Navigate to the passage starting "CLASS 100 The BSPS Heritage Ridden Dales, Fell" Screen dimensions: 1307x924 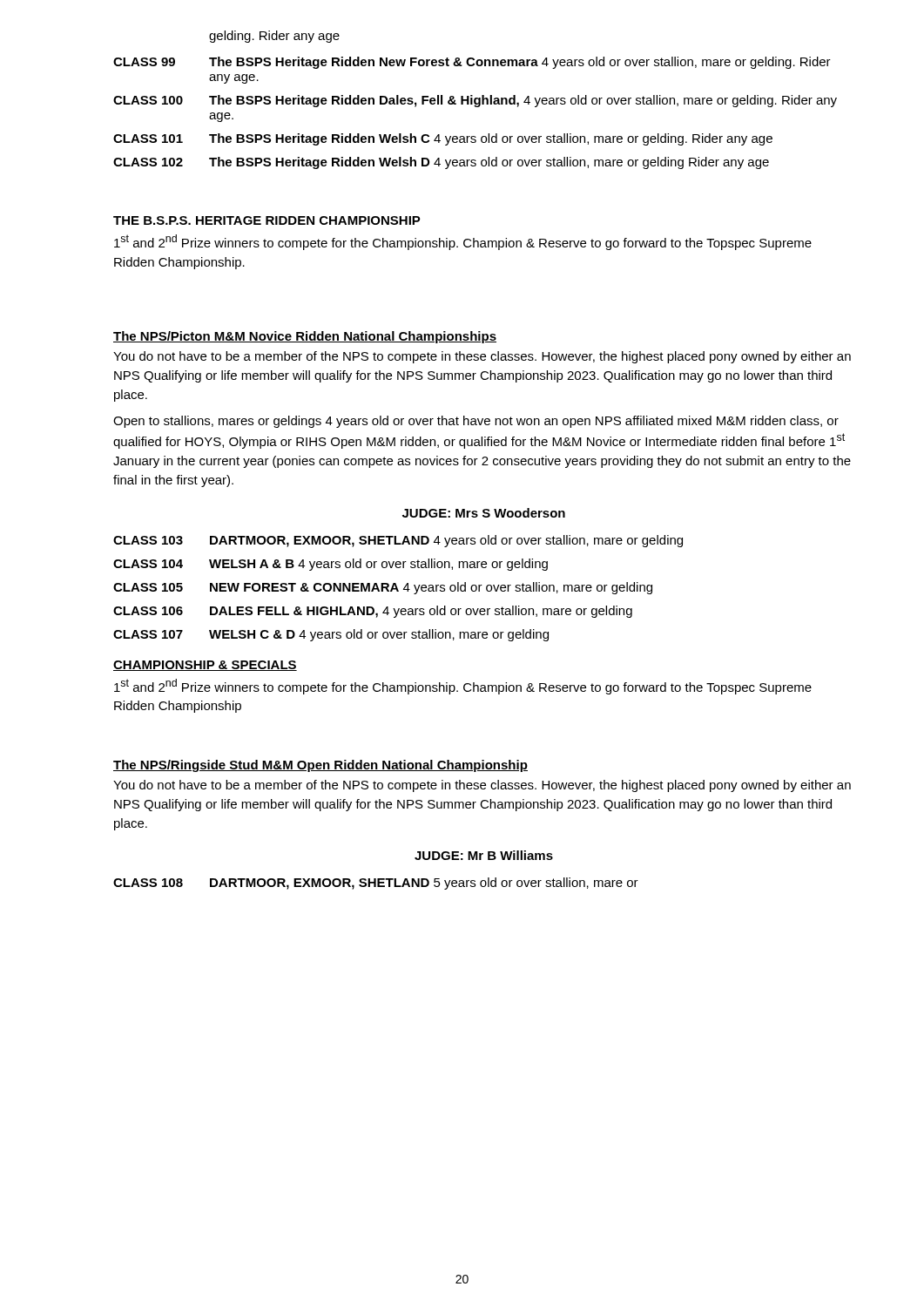(484, 107)
